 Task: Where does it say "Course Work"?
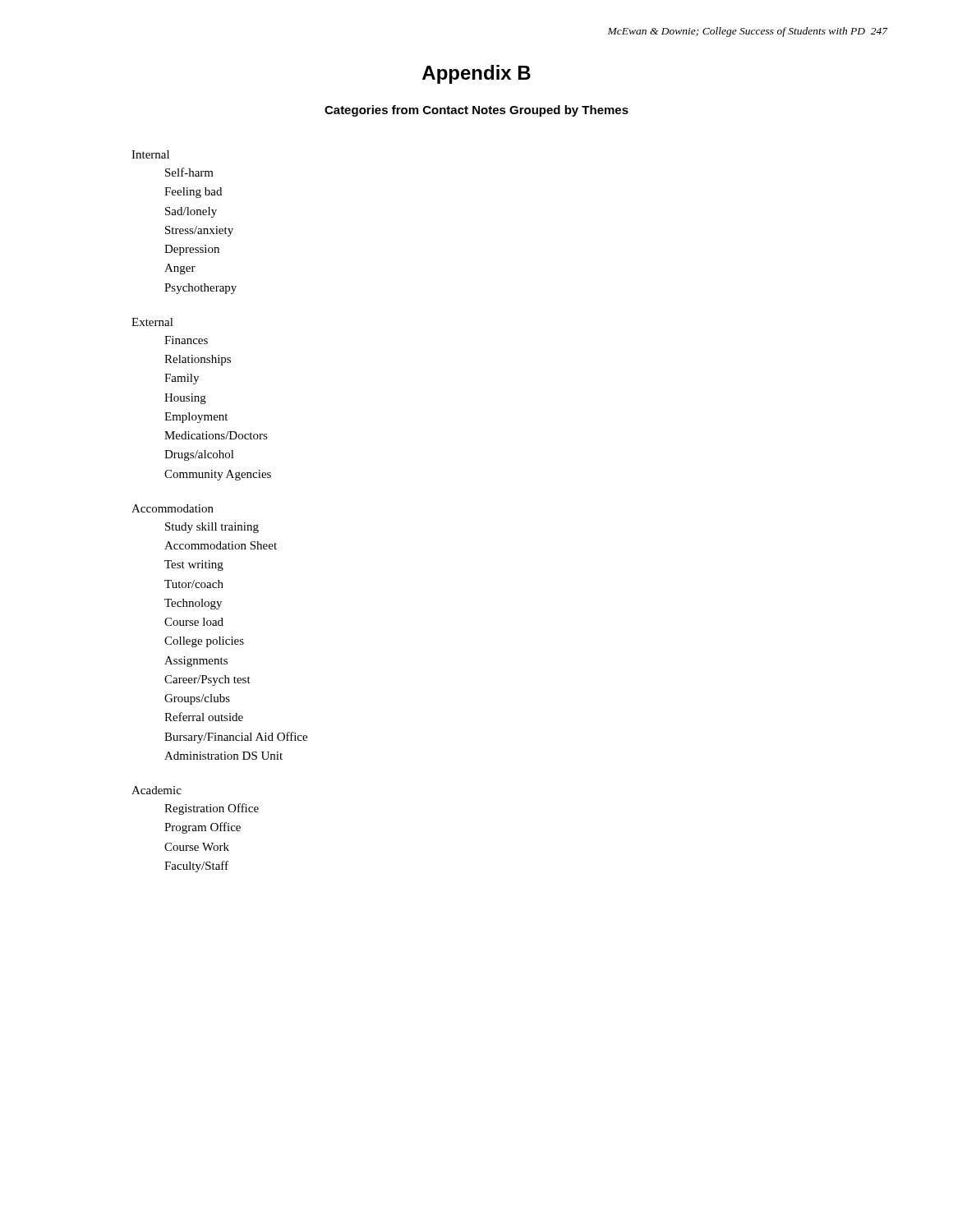197,846
